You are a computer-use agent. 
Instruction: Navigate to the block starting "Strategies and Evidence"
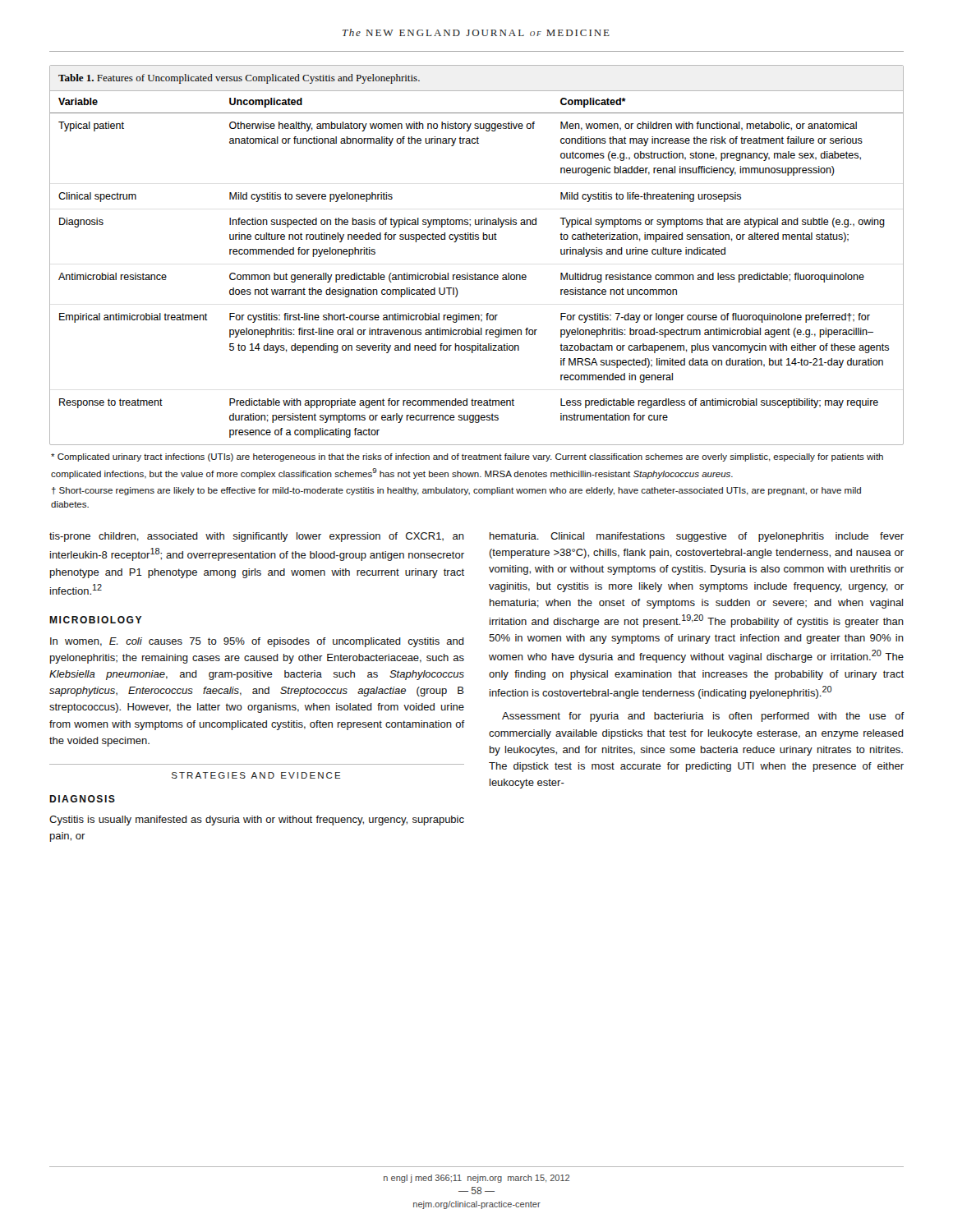[x=257, y=776]
